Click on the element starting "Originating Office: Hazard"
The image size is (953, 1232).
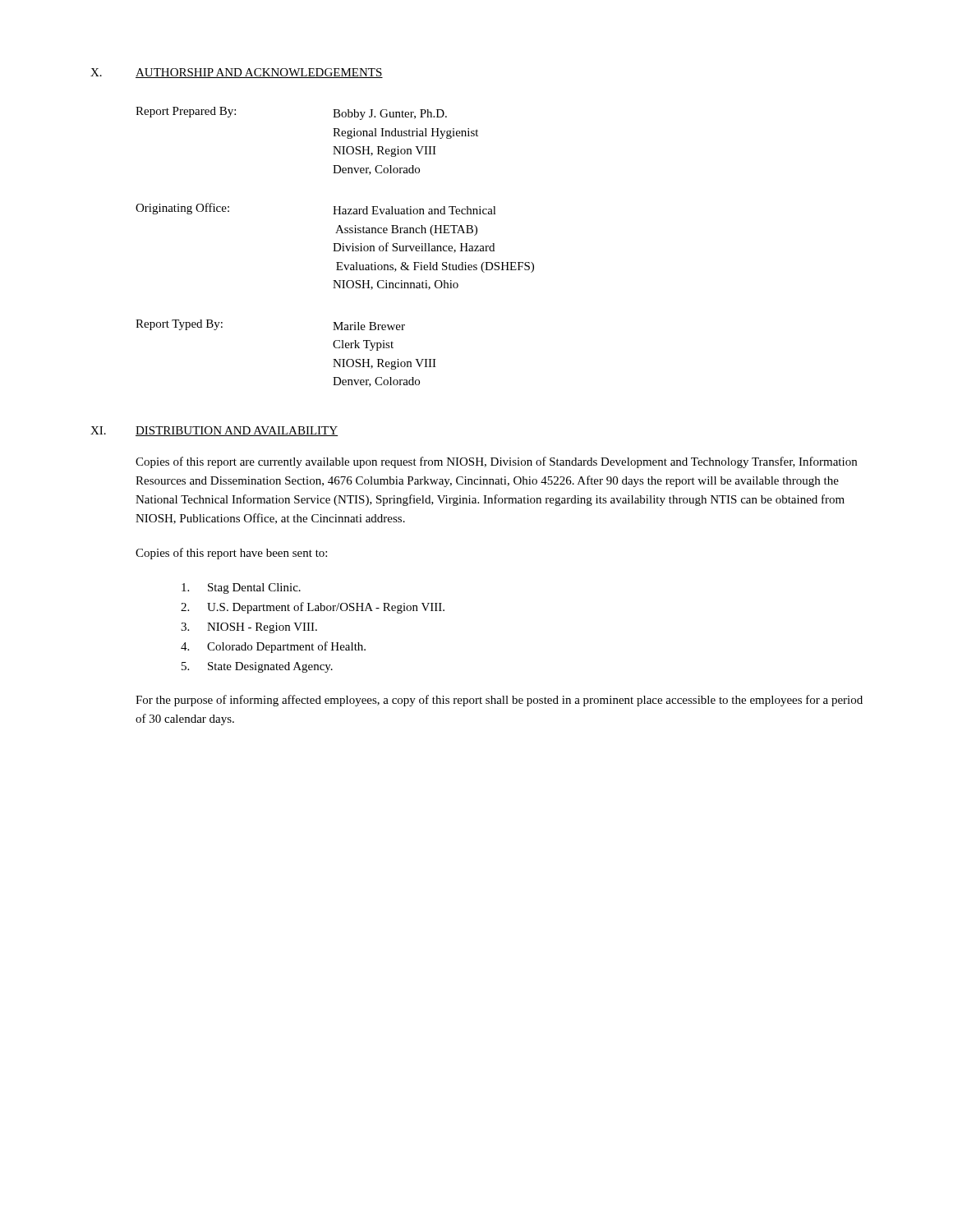335,247
